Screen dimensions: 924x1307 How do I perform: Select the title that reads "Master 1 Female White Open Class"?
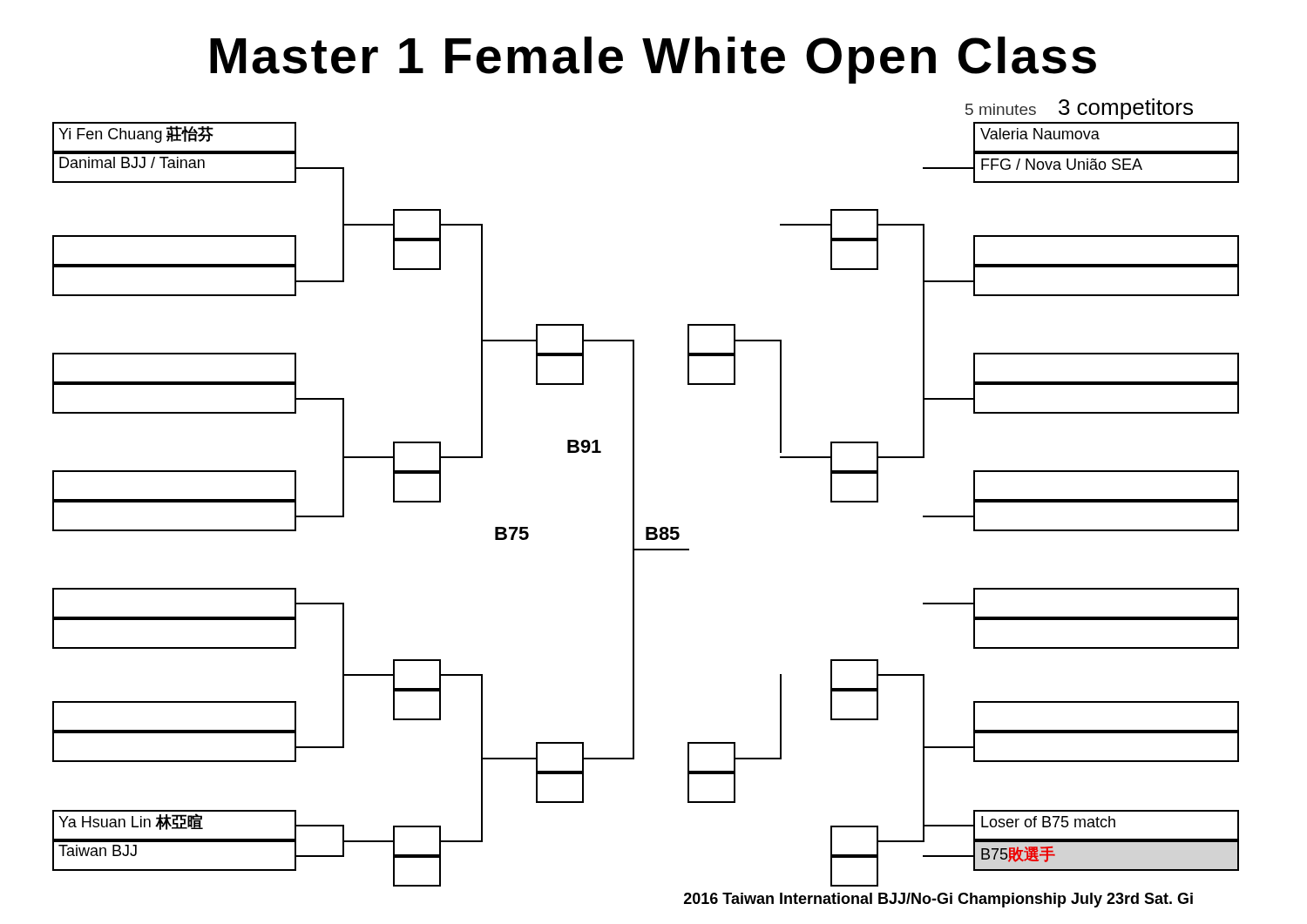pos(654,55)
